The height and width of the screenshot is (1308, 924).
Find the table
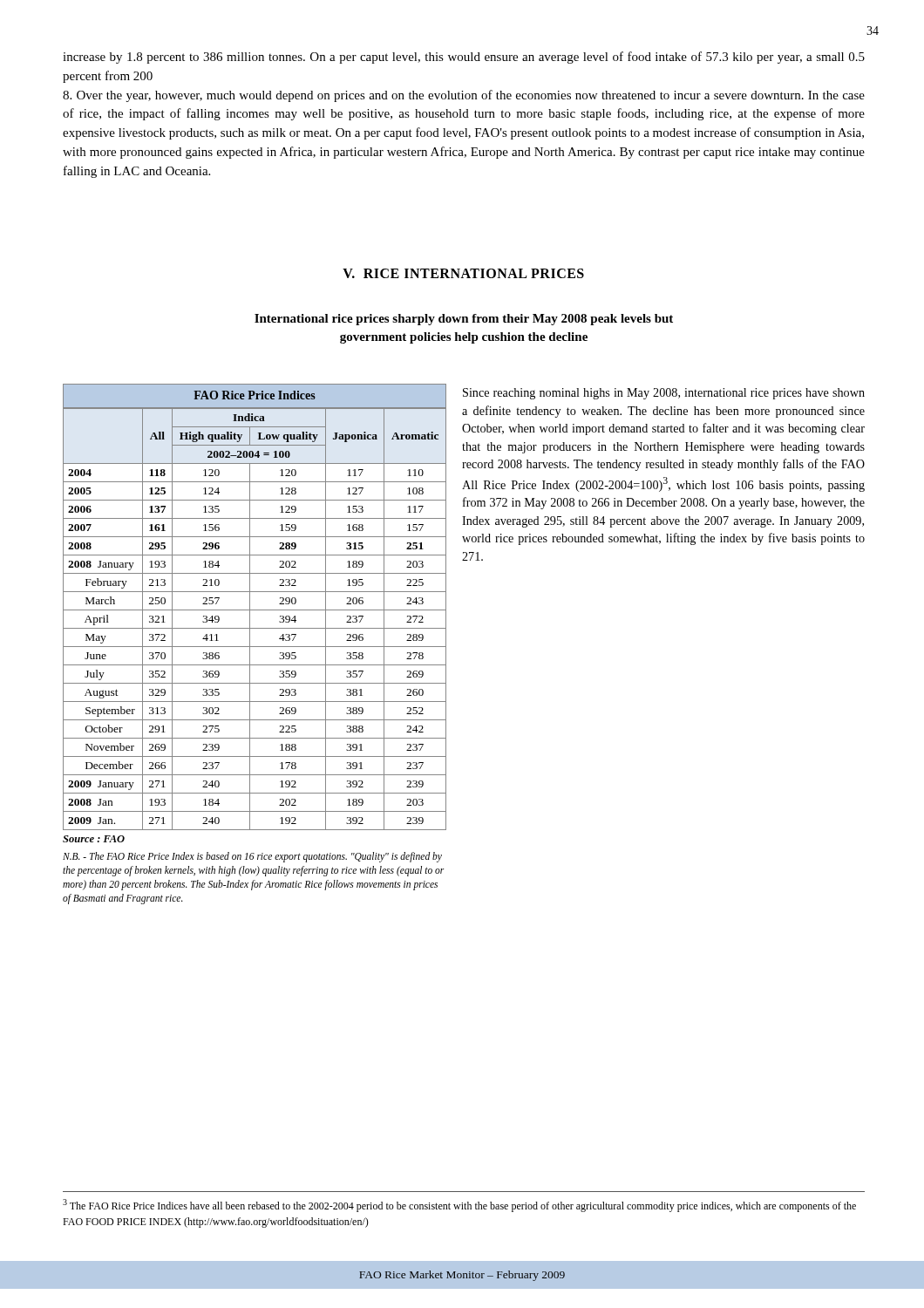pos(255,645)
